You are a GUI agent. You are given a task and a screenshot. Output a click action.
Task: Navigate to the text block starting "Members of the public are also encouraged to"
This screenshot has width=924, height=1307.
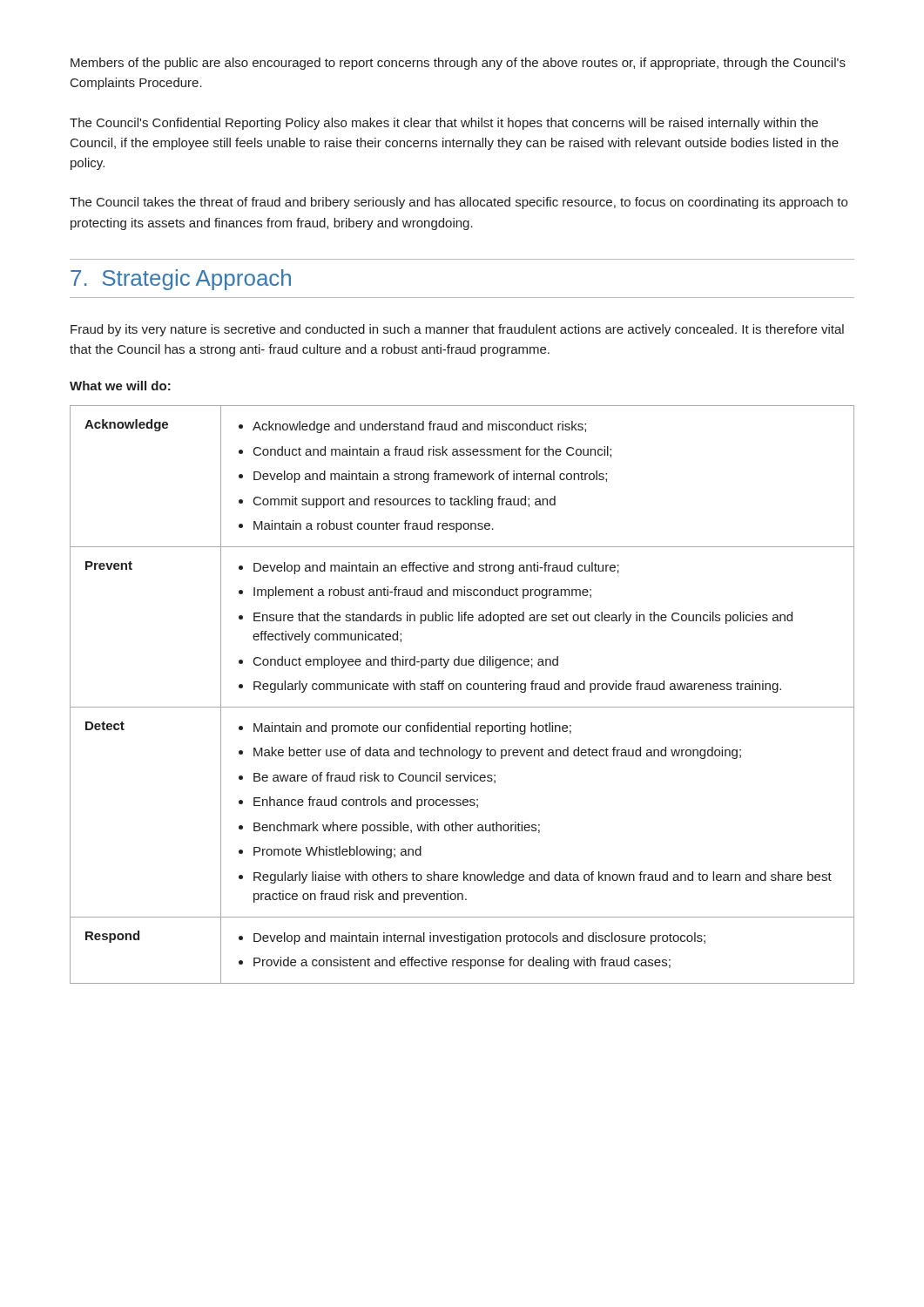[458, 72]
